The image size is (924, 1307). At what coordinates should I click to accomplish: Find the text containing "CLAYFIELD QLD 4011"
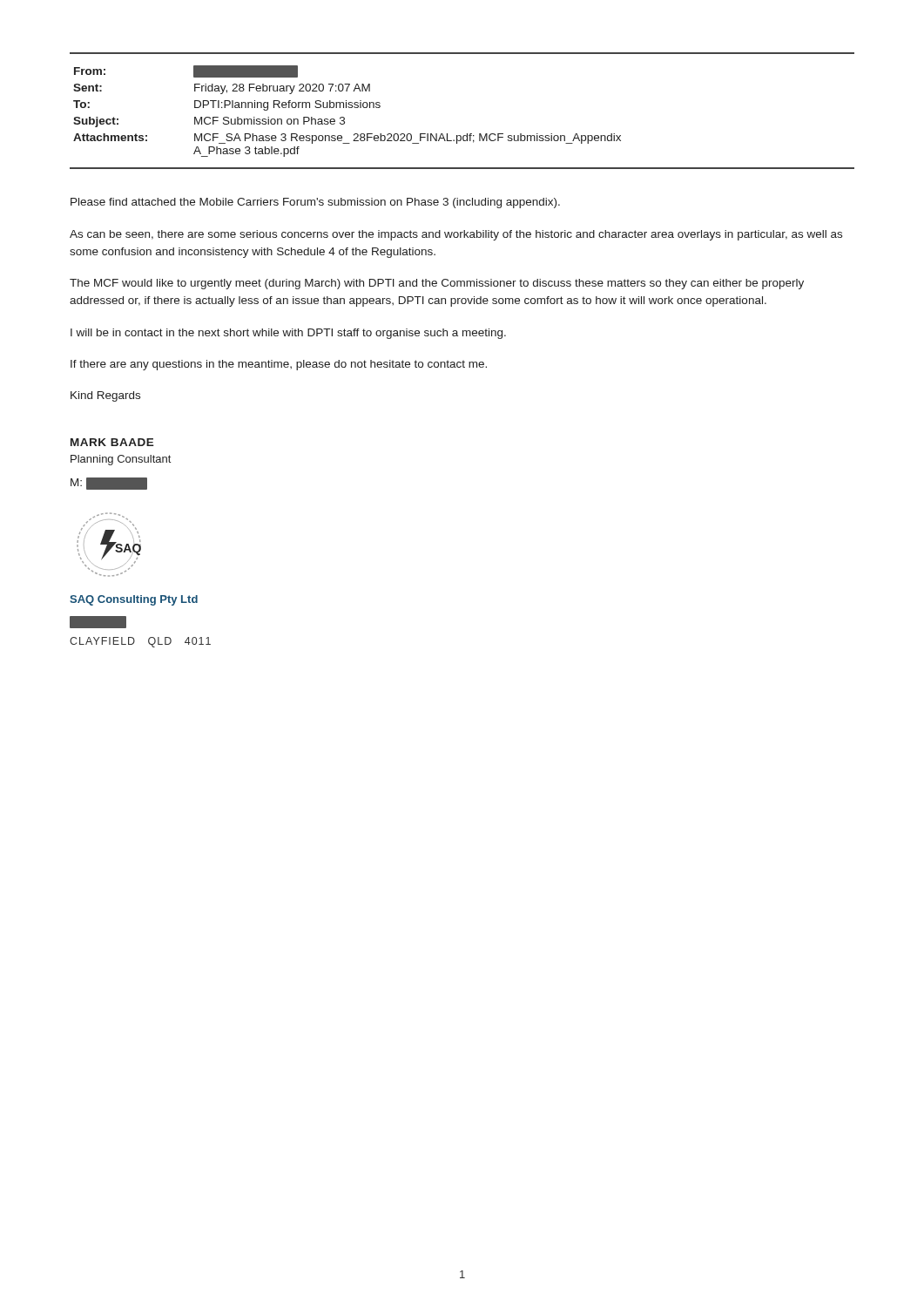click(98, 622)
